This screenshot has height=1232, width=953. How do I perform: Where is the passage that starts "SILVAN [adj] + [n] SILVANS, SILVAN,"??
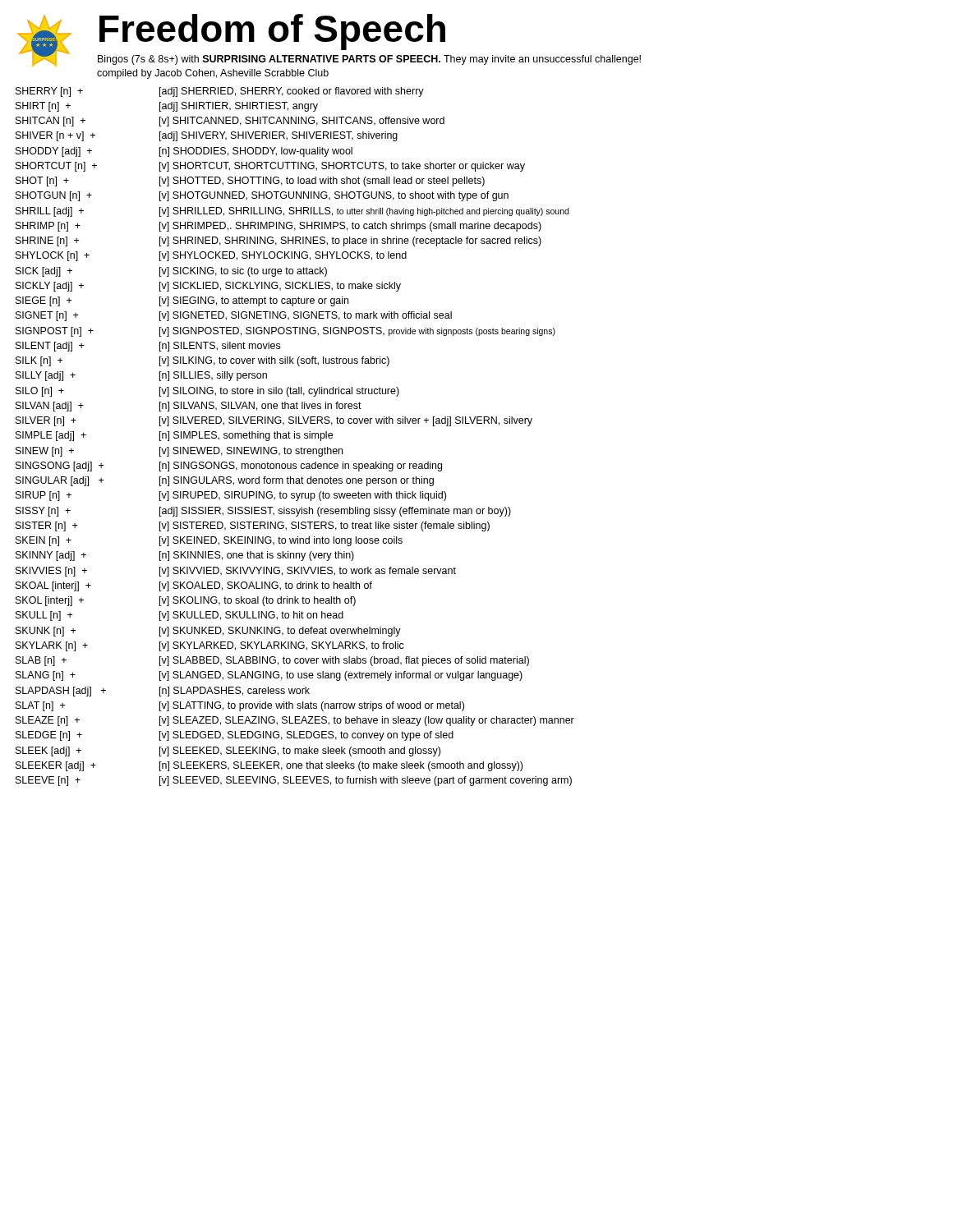pos(476,406)
